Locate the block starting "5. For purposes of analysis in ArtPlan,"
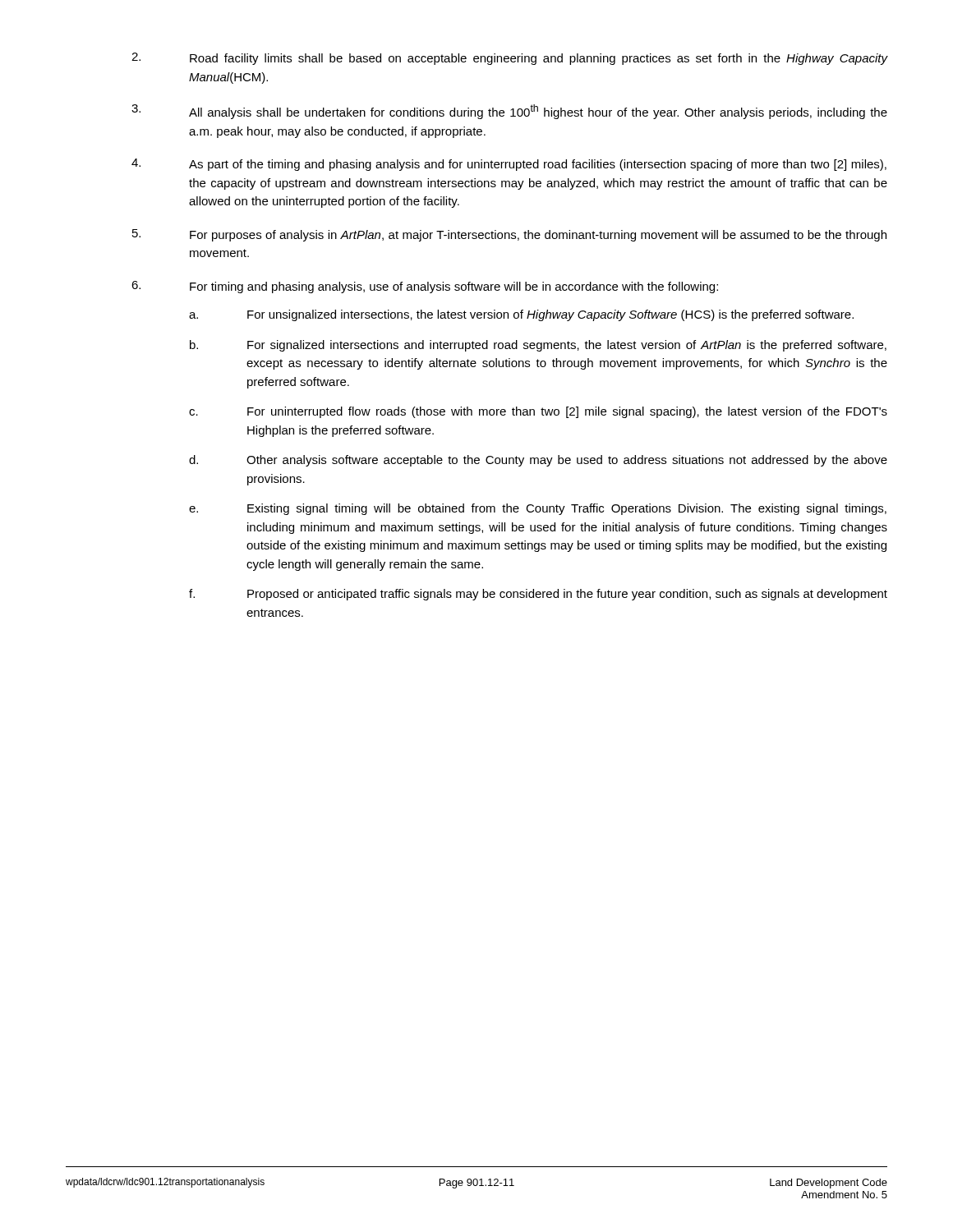This screenshot has width=953, height=1232. click(509, 244)
